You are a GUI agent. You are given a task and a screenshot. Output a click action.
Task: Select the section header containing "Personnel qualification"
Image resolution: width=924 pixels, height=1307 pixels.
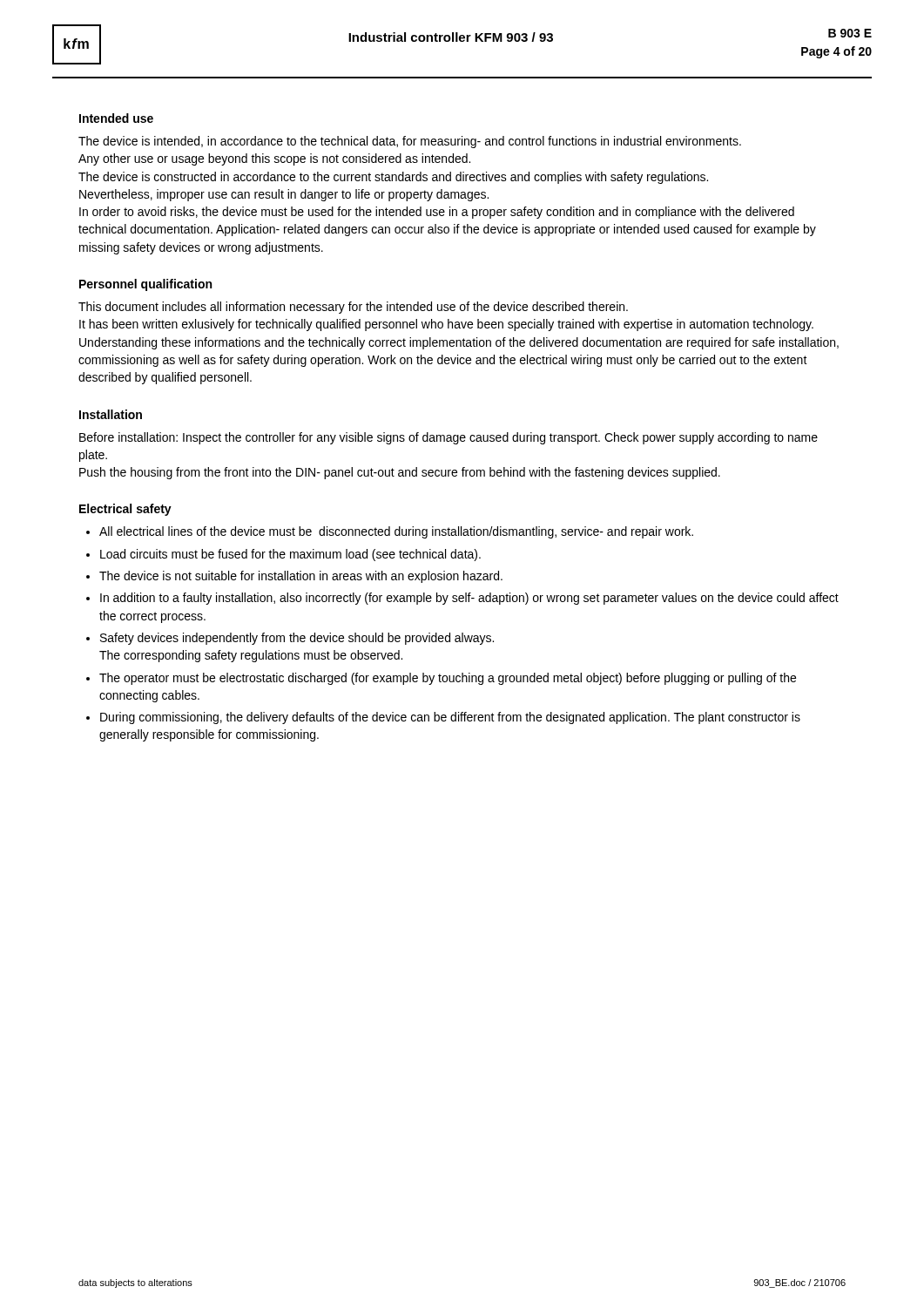(145, 284)
